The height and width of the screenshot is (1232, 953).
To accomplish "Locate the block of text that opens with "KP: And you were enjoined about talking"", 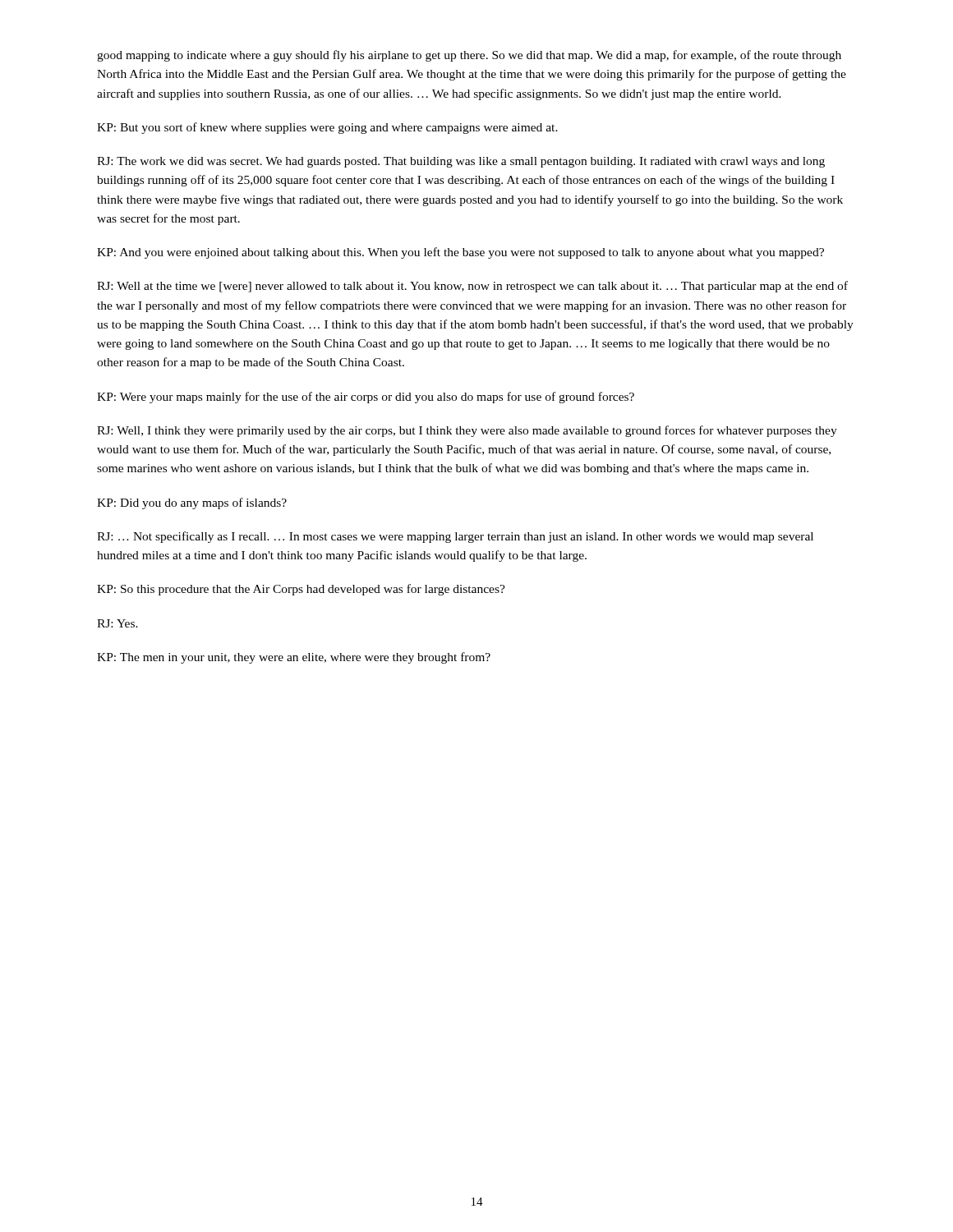I will (x=461, y=252).
